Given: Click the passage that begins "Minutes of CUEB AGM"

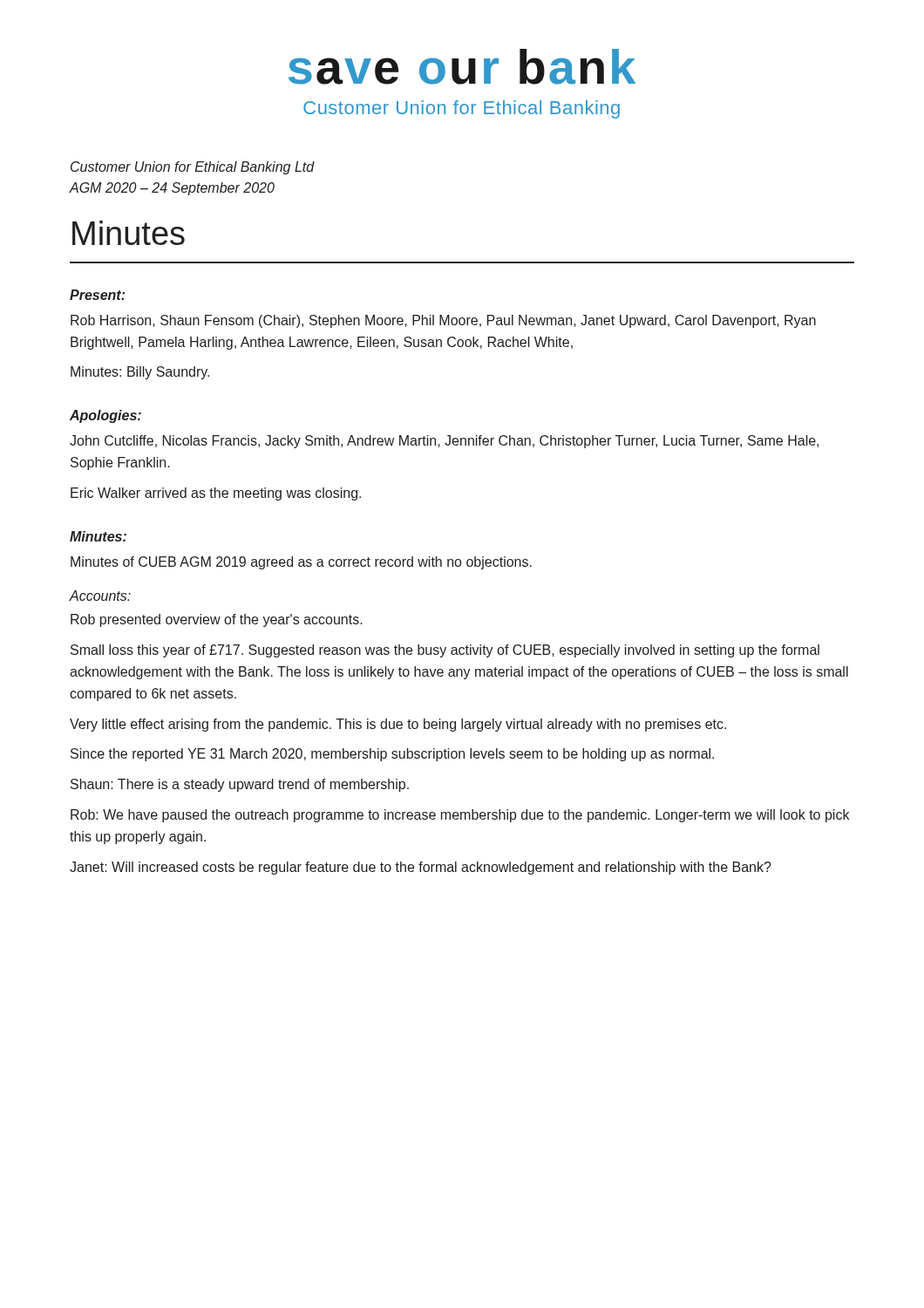Looking at the screenshot, I should (301, 562).
